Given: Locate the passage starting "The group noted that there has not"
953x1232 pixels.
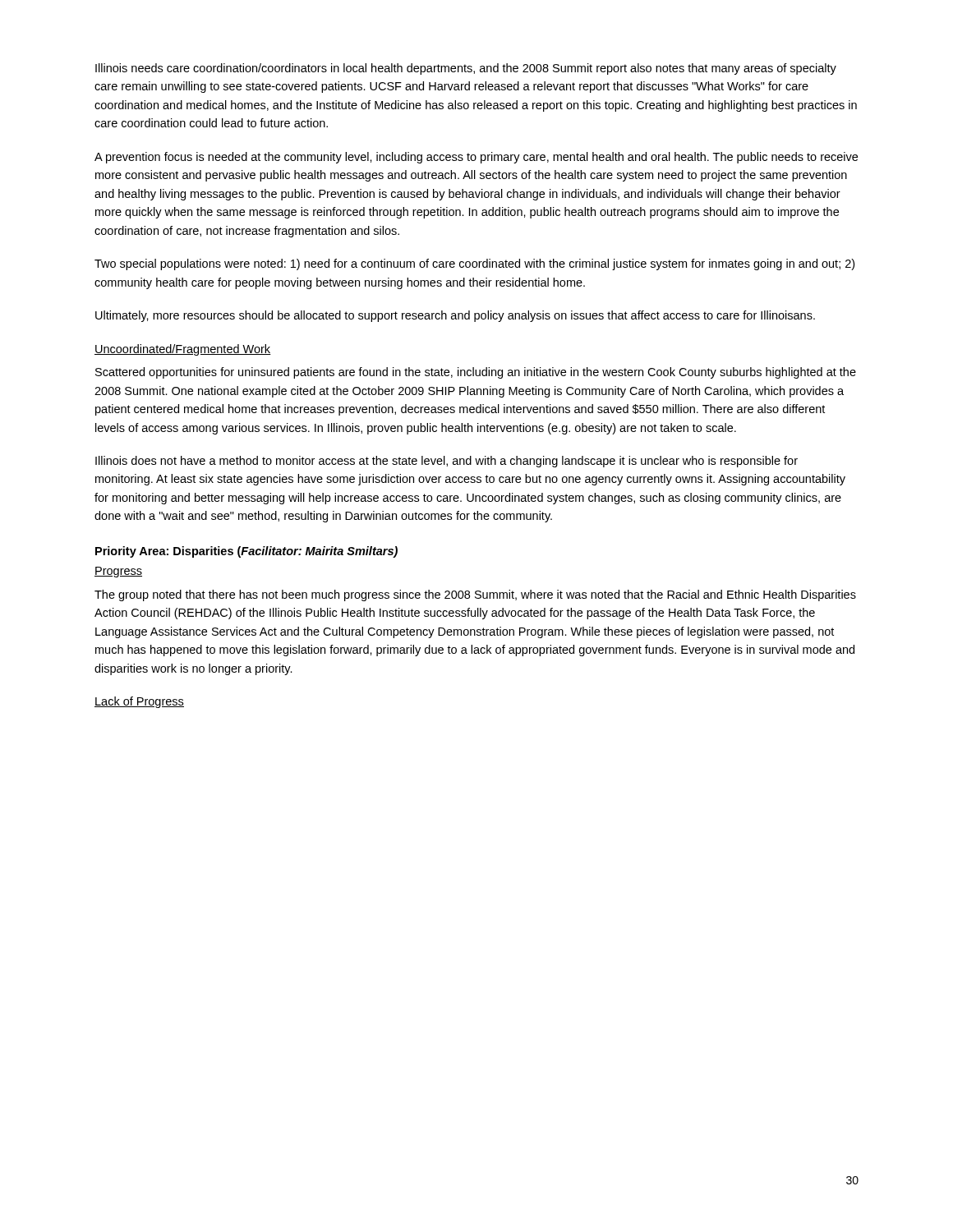Looking at the screenshot, I should click(475, 631).
